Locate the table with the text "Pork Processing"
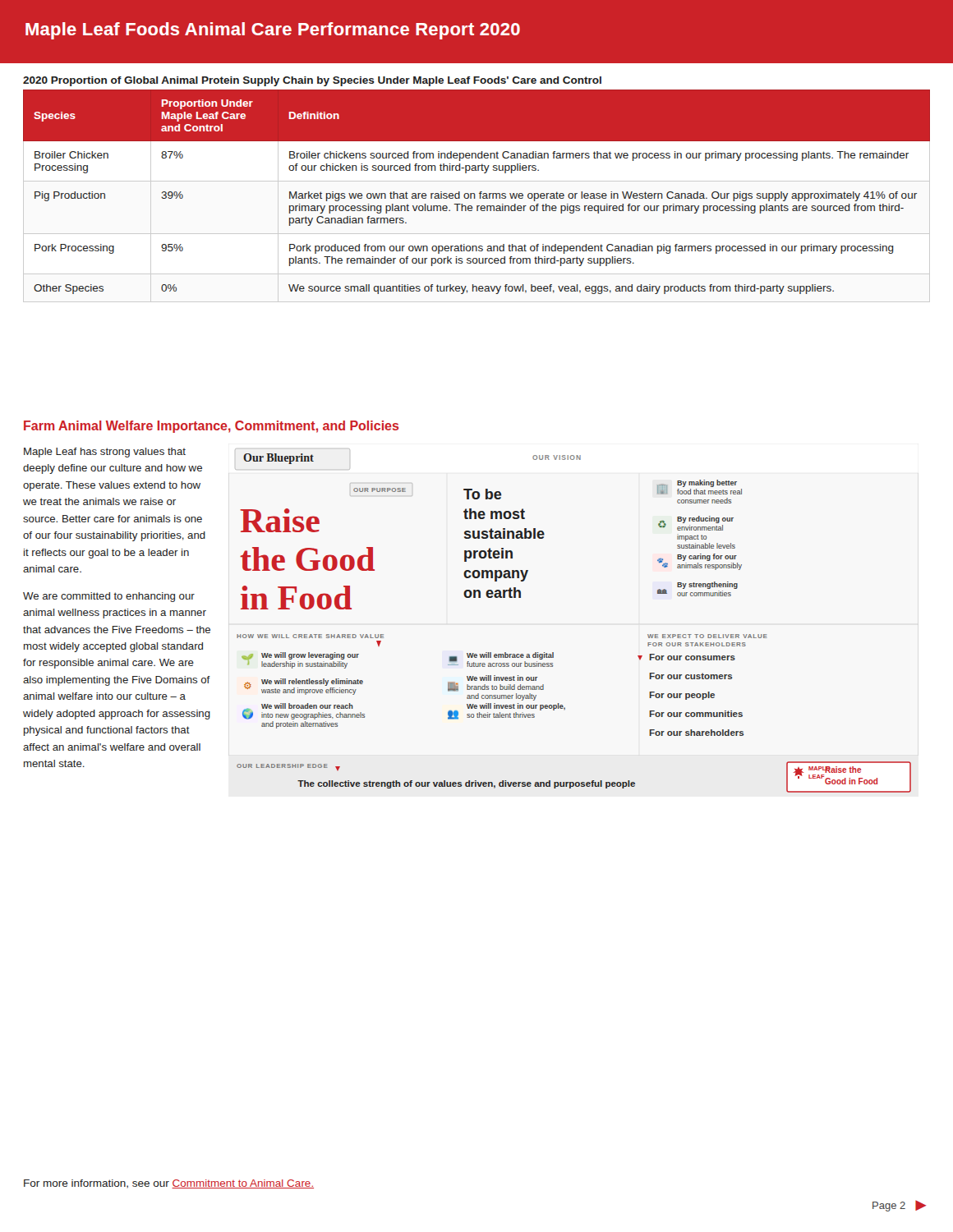Screen dimensions: 1232x953 tap(476, 196)
